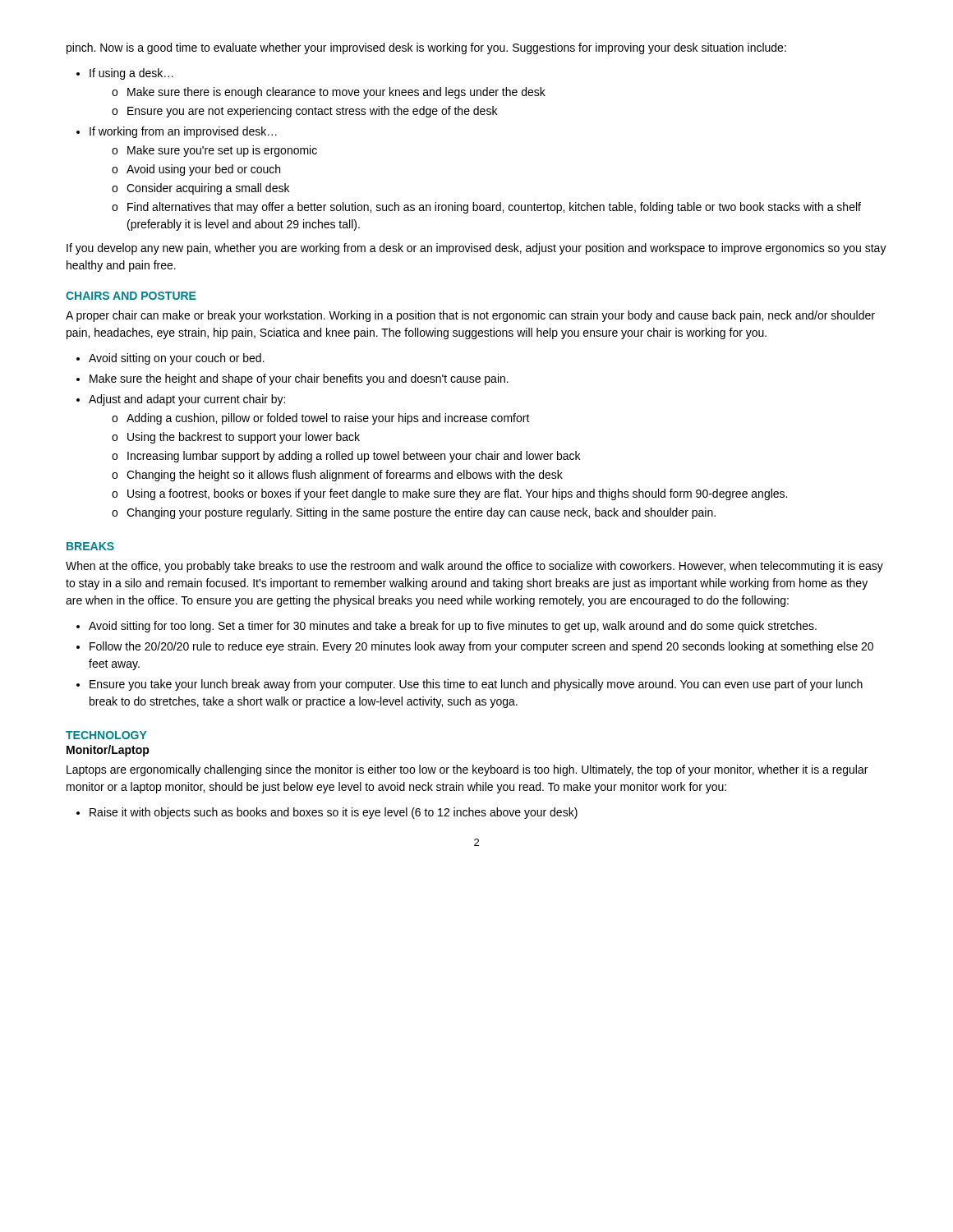
Task: Locate the list item that reads "Ensure you take your"
Action: tap(476, 693)
